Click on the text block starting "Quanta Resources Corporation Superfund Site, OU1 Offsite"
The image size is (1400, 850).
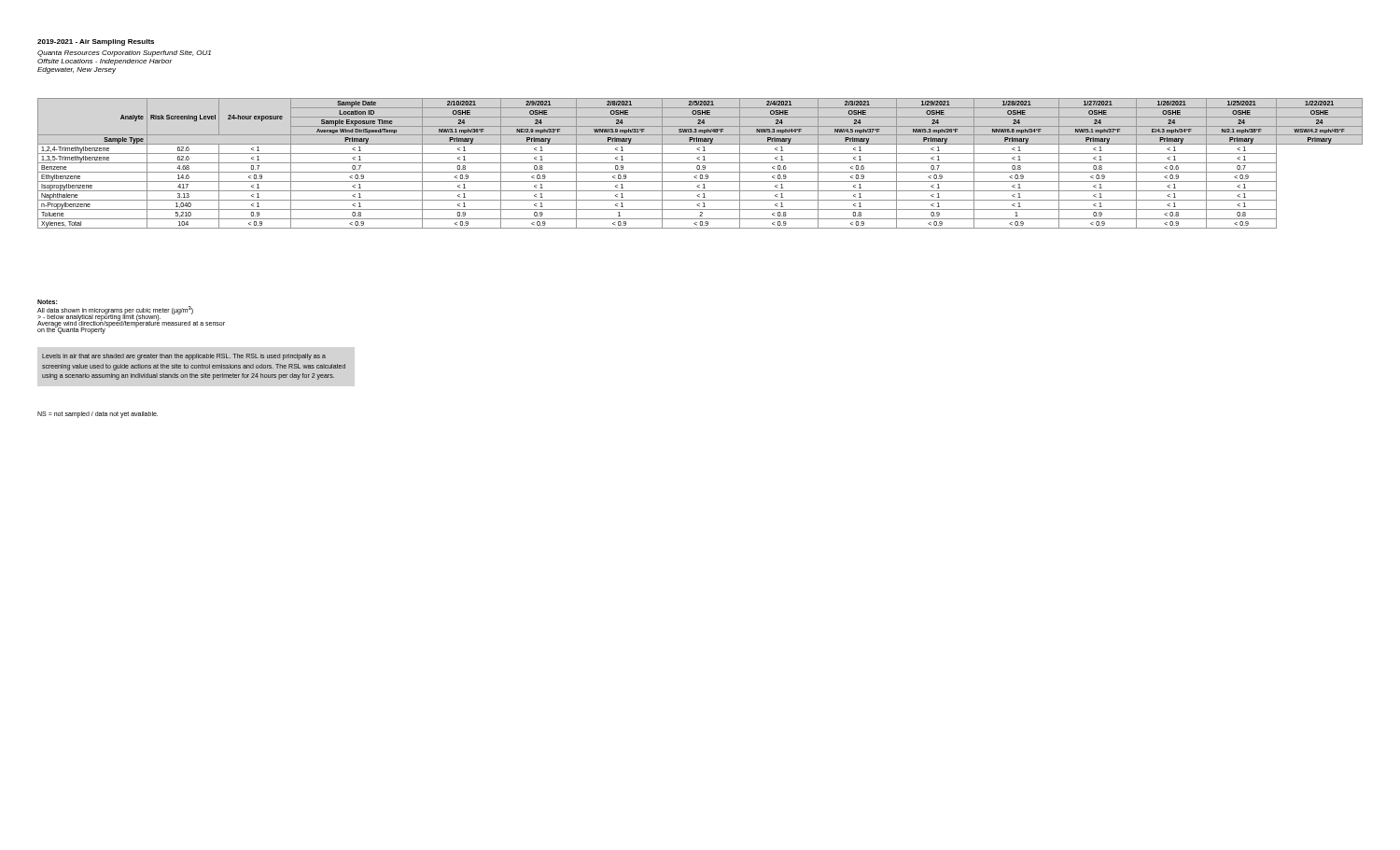pyautogui.click(x=125, y=61)
